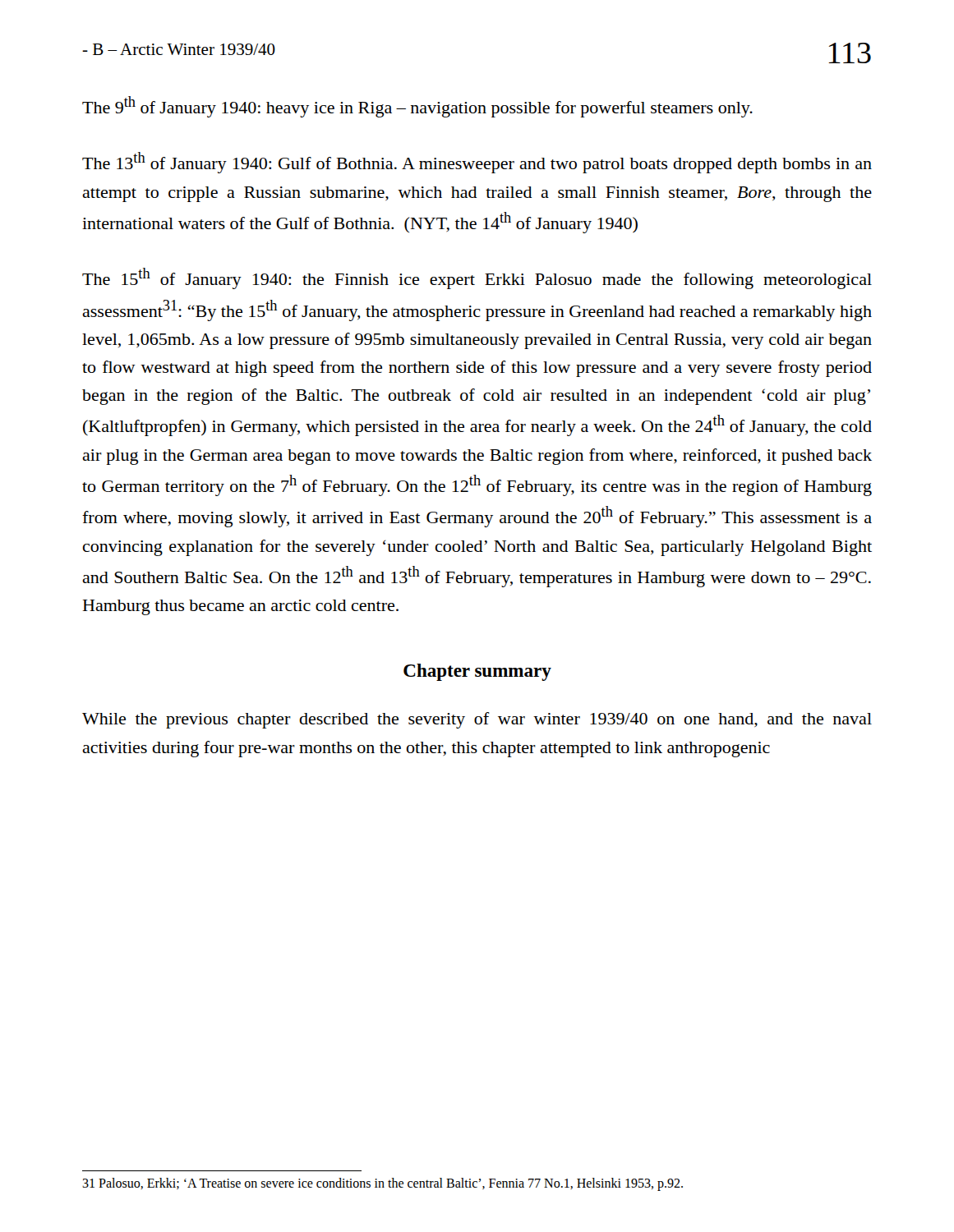This screenshot has height=1232, width=954.
Task: Locate the text starting "The 9th of"
Action: (x=418, y=106)
